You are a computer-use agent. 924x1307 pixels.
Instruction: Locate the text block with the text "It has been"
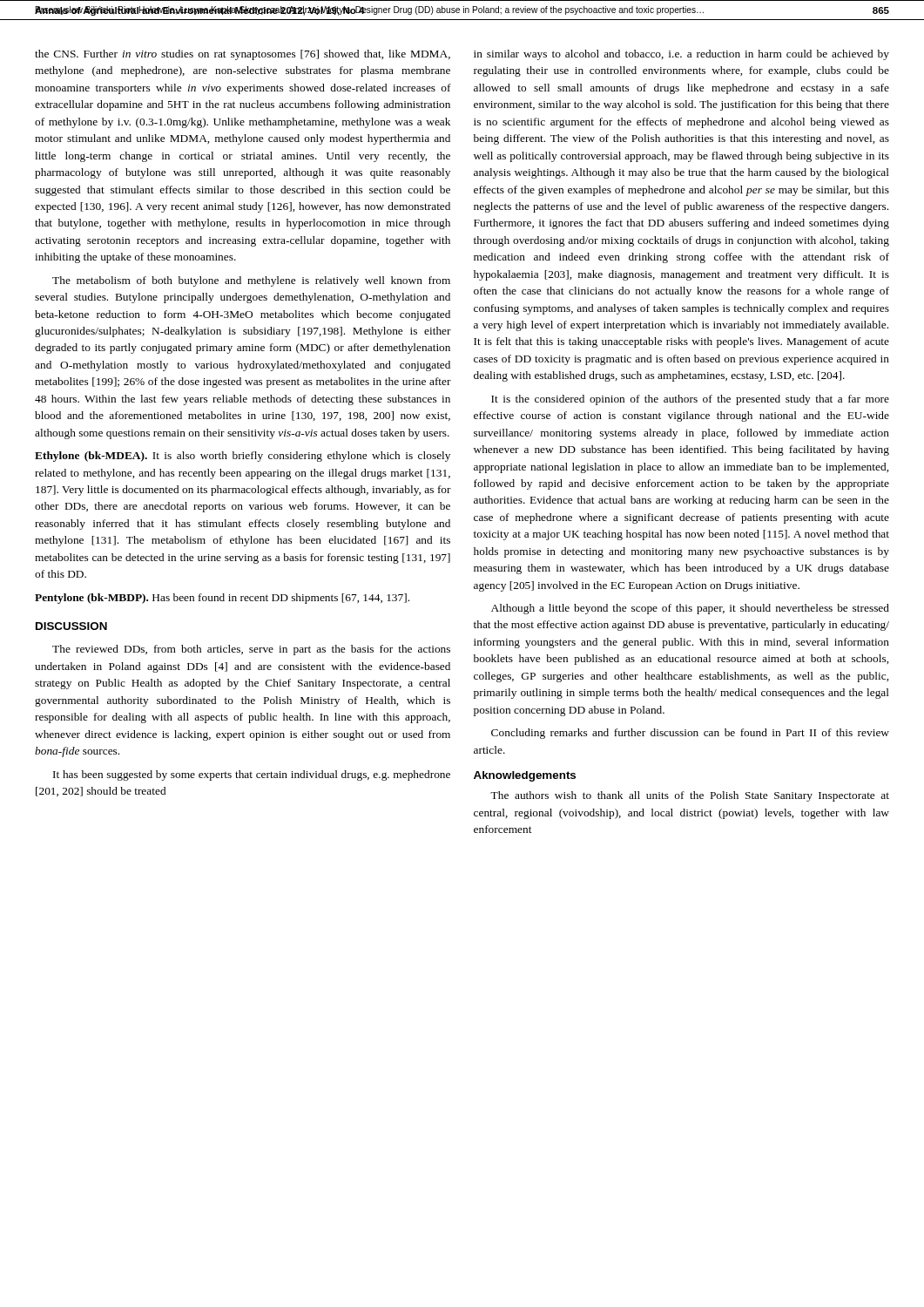pyautogui.click(x=243, y=782)
